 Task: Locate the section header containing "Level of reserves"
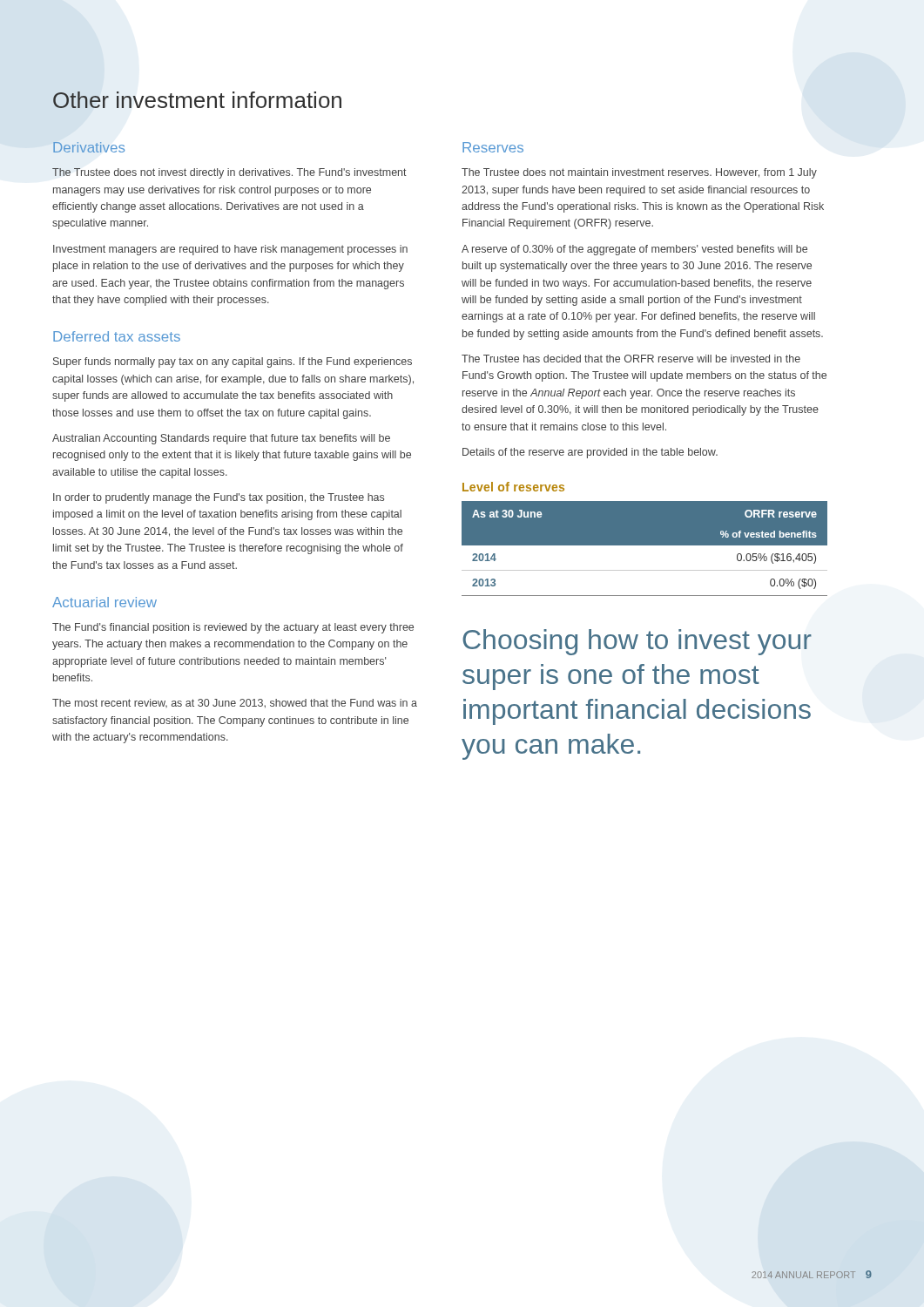pyautogui.click(x=513, y=487)
